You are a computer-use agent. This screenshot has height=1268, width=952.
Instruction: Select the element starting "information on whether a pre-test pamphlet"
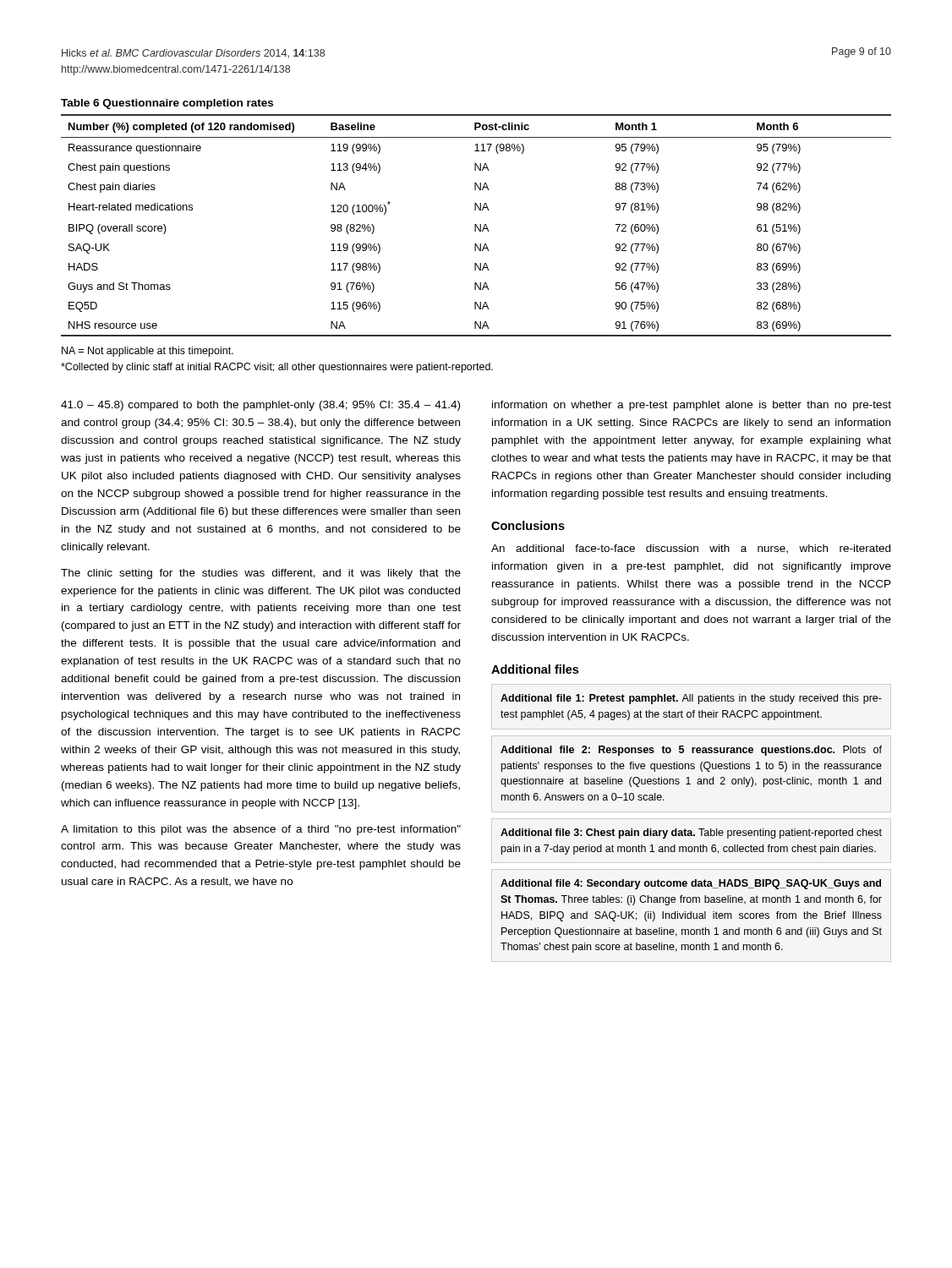pyautogui.click(x=691, y=450)
